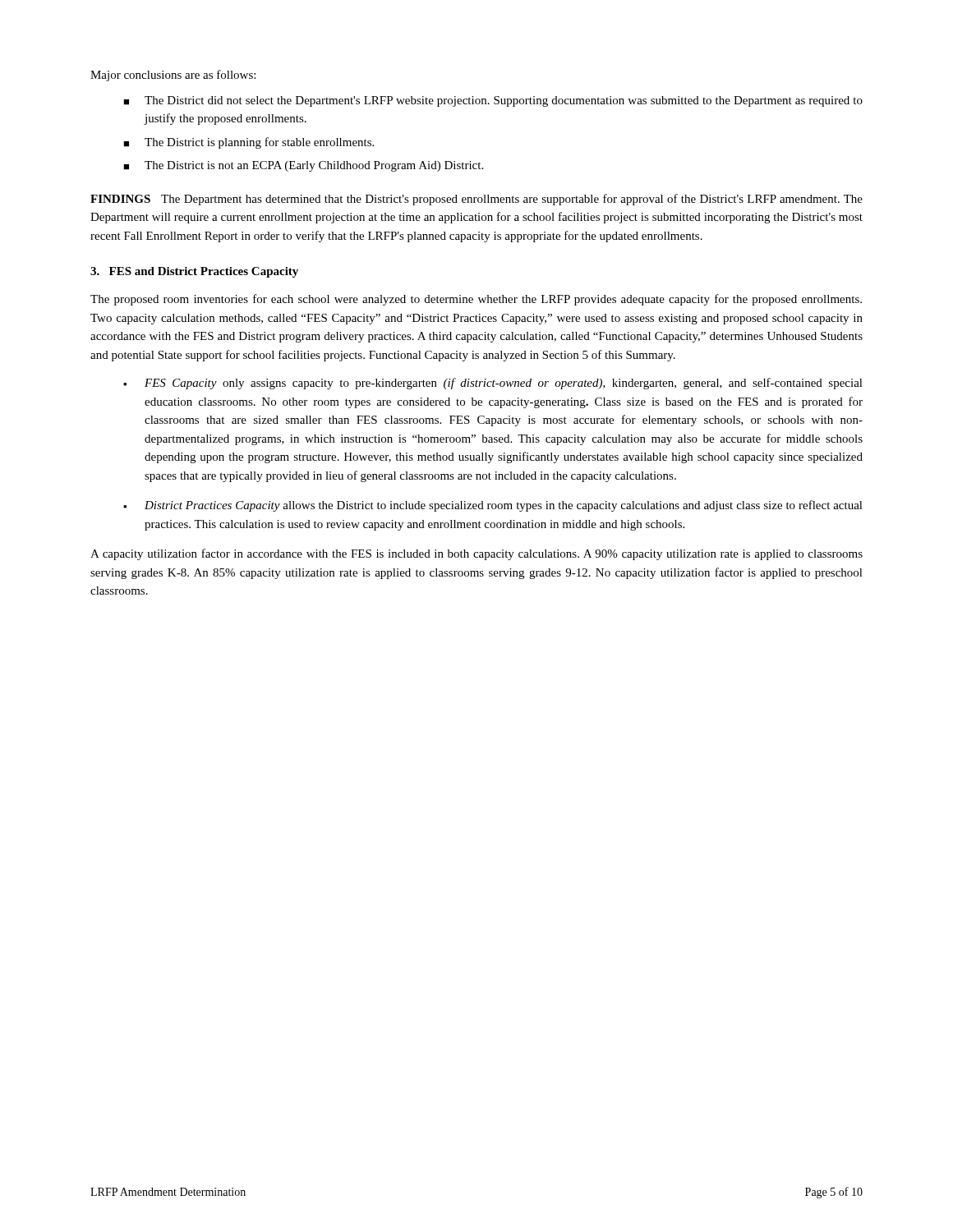Locate the block of text that opens with "Major conclusions are"
This screenshot has width=953, height=1232.
coord(174,75)
